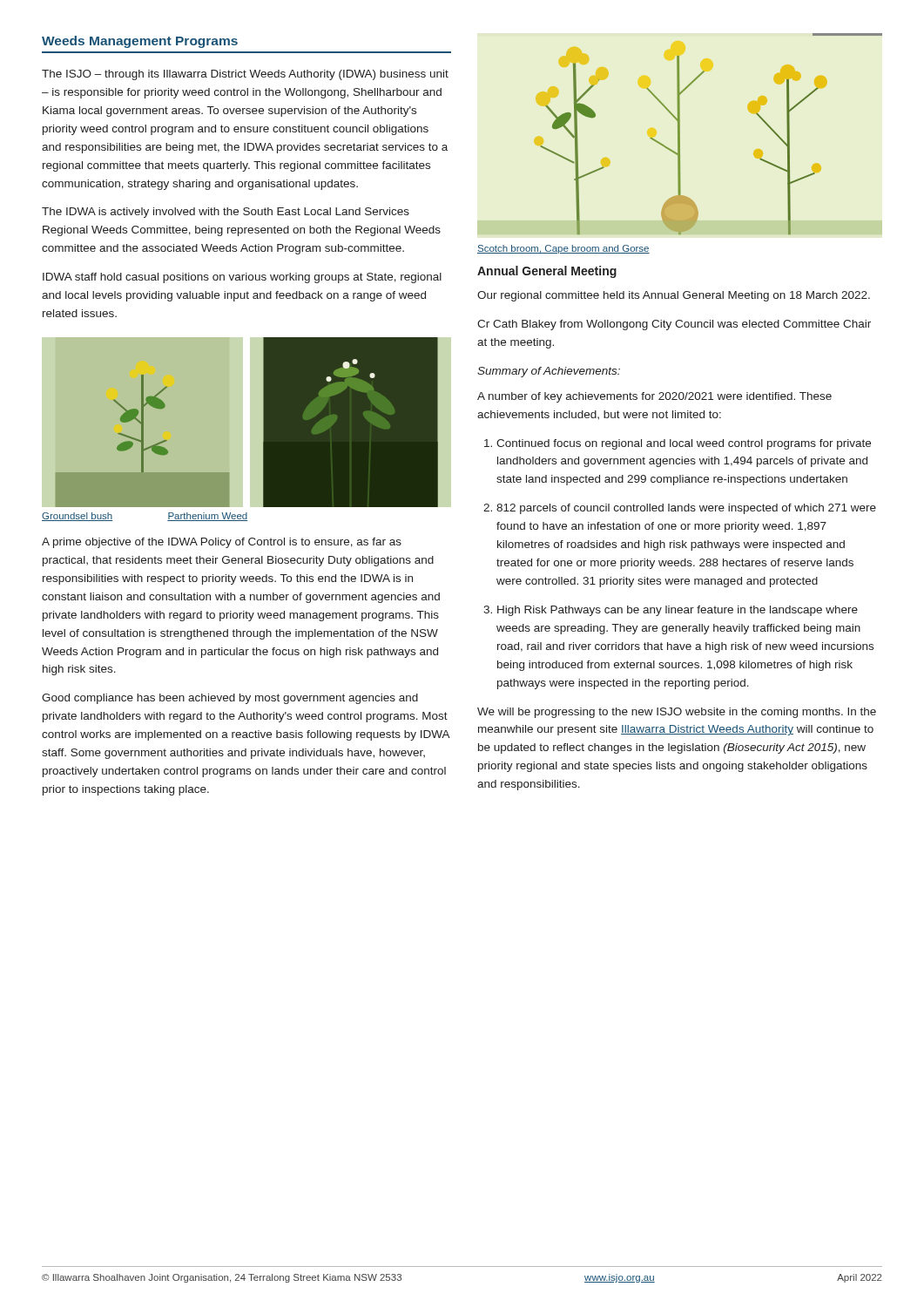Navigate to the block starting "Annual General Meeting"

(547, 272)
